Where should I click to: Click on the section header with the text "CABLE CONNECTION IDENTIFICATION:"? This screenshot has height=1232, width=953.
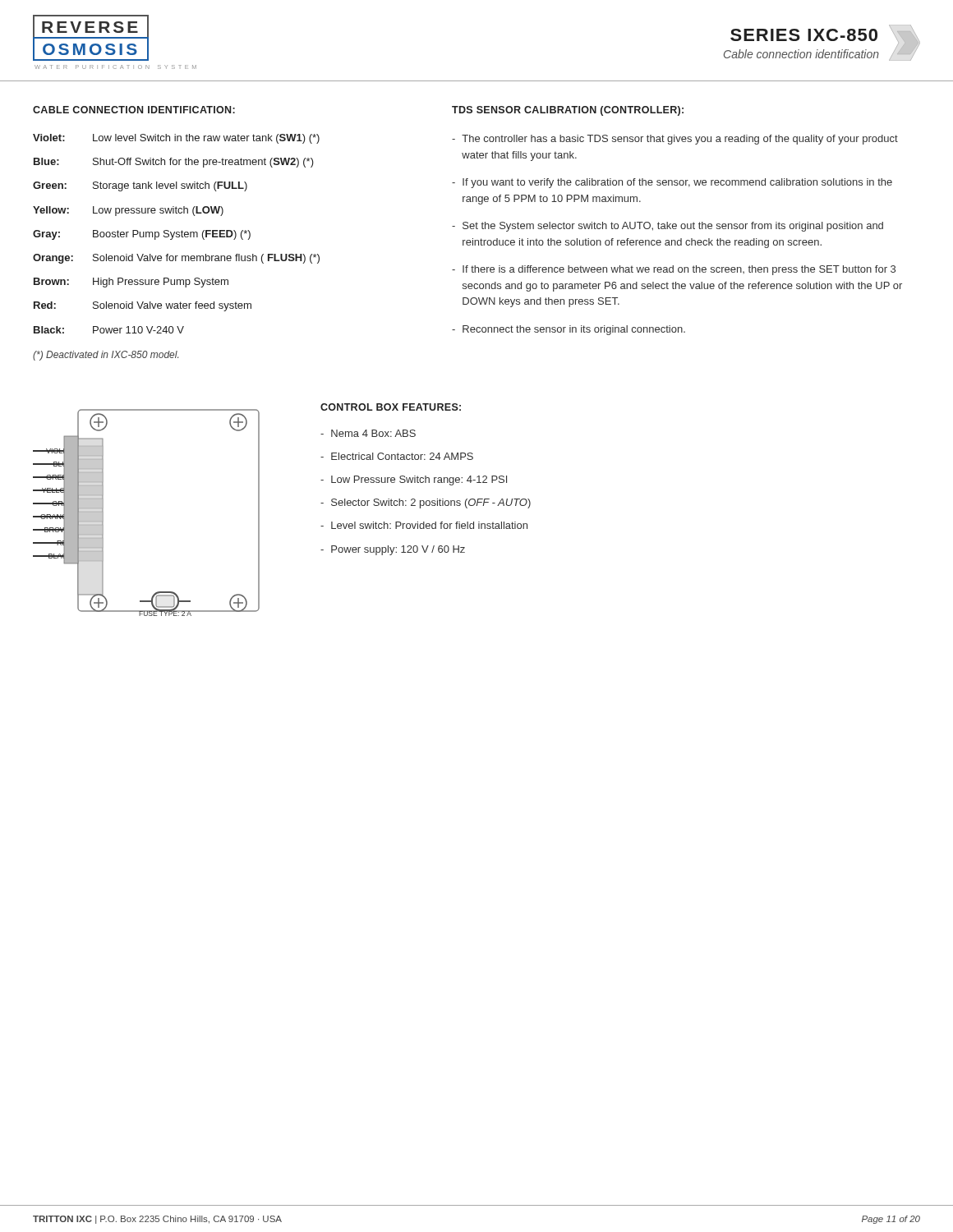coord(134,110)
